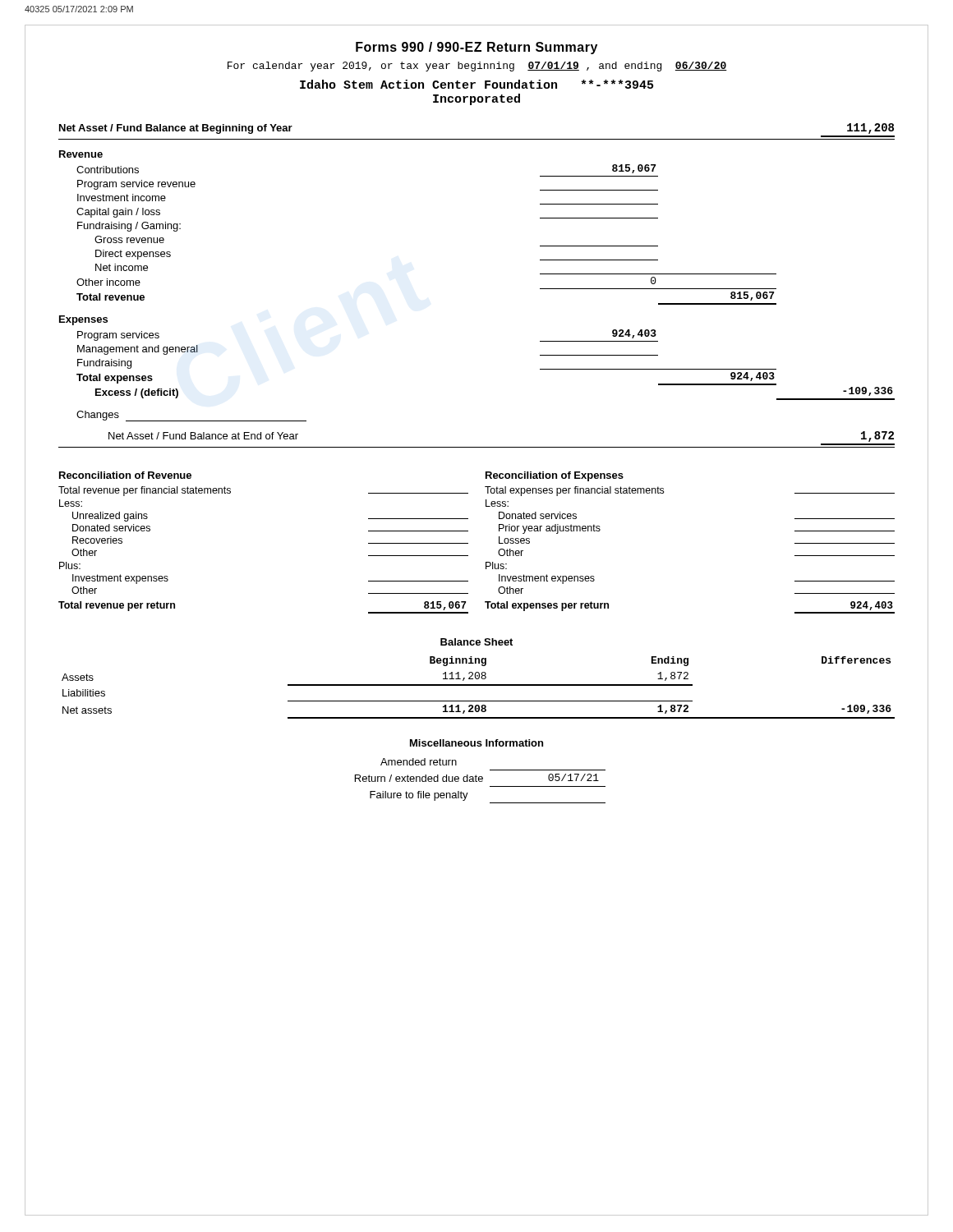Select the table that reads "Amended return"

point(476,770)
